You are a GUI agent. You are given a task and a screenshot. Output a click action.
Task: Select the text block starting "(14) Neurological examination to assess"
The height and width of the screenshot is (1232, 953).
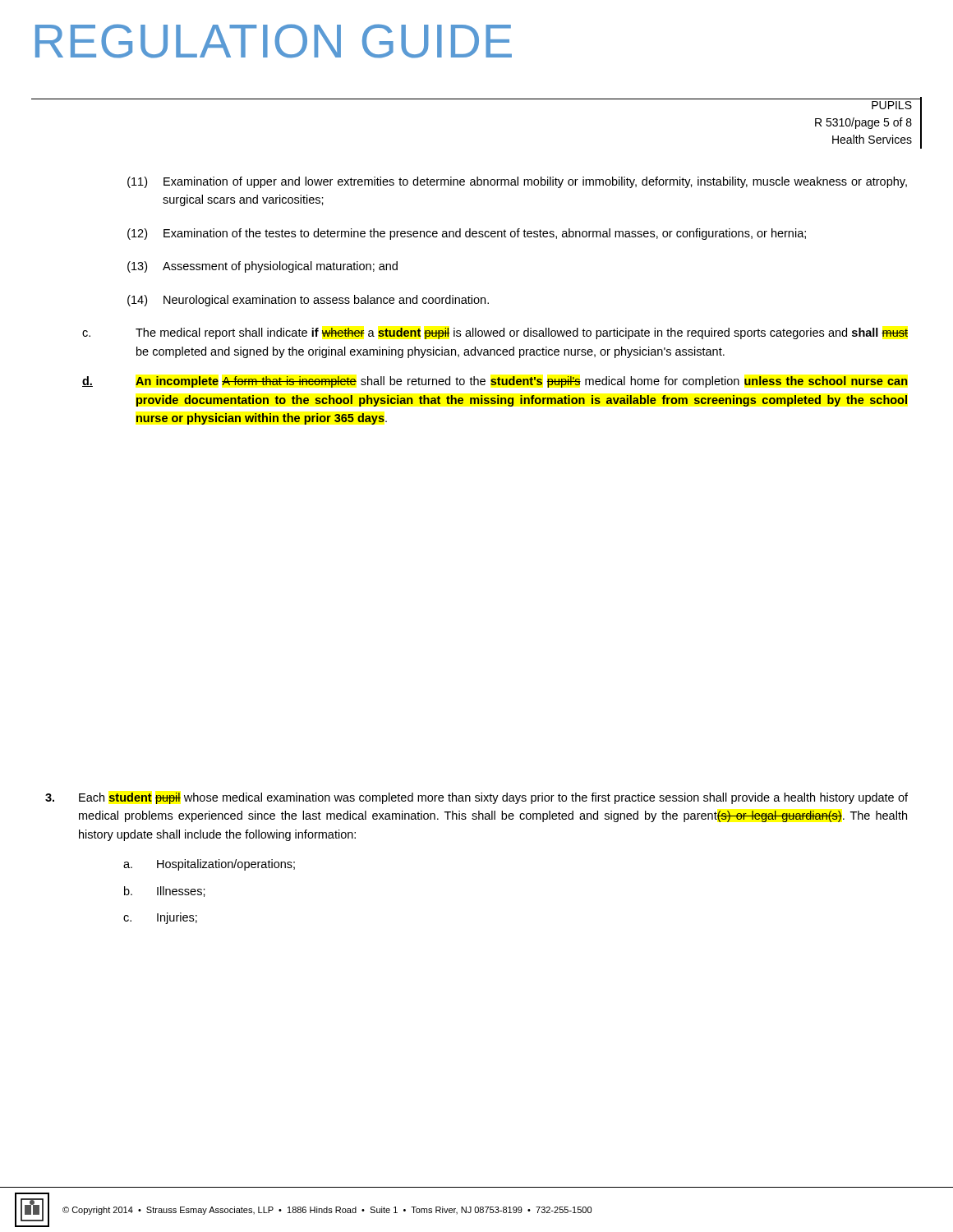tap(495, 300)
